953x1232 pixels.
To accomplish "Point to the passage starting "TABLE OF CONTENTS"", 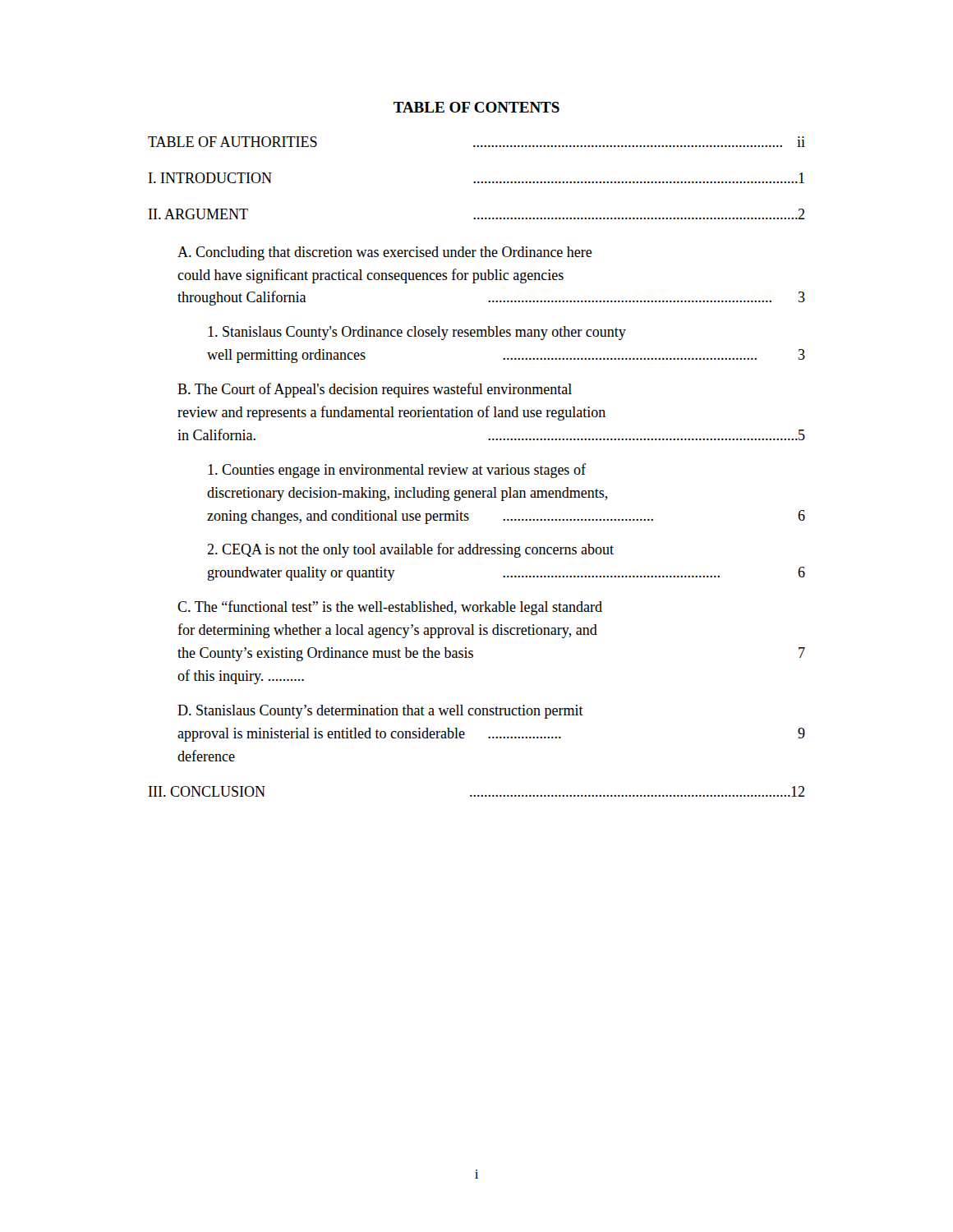I will (476, 107).
